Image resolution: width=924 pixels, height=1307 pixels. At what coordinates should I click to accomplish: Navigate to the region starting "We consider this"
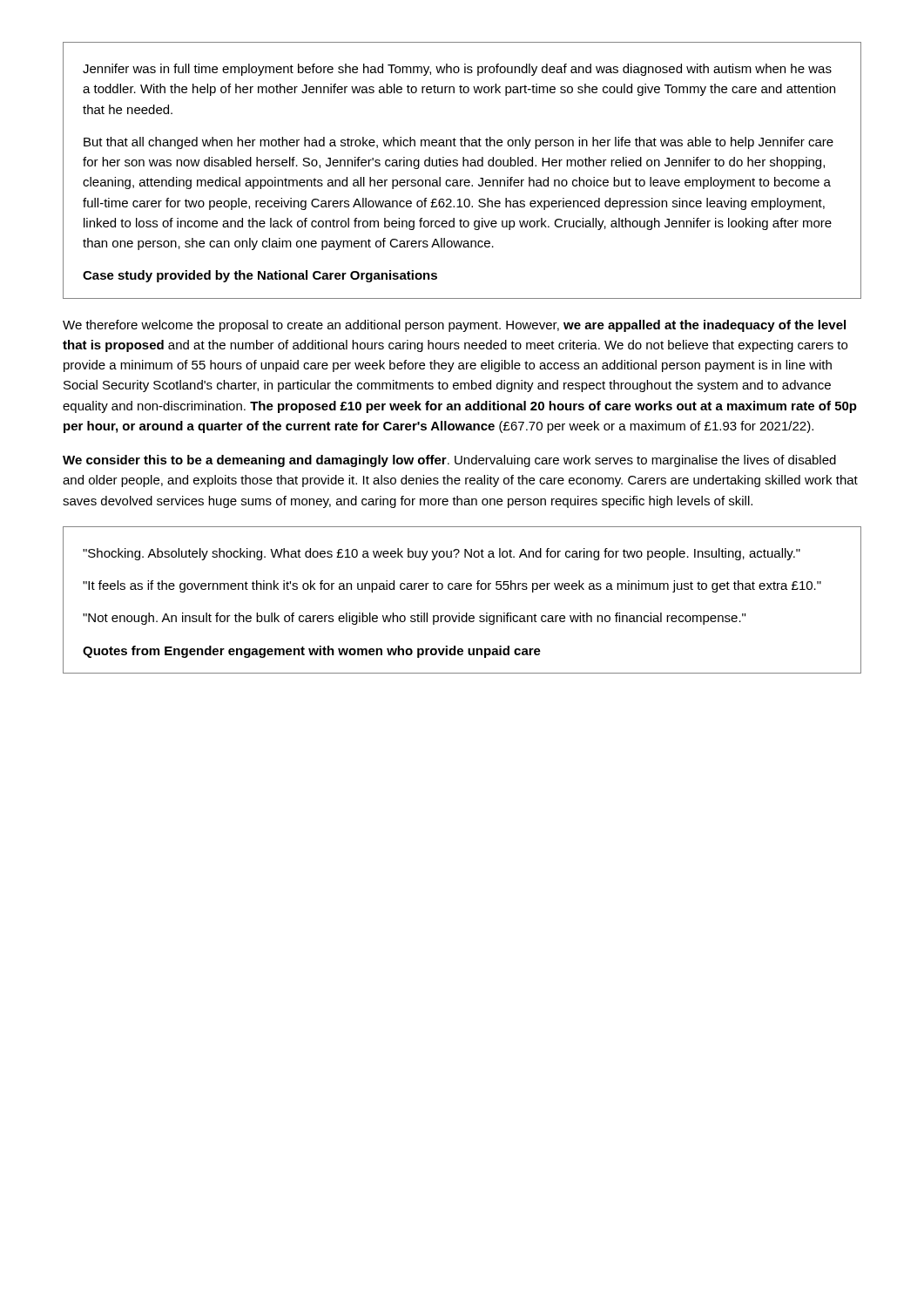(x=460, y=480)
